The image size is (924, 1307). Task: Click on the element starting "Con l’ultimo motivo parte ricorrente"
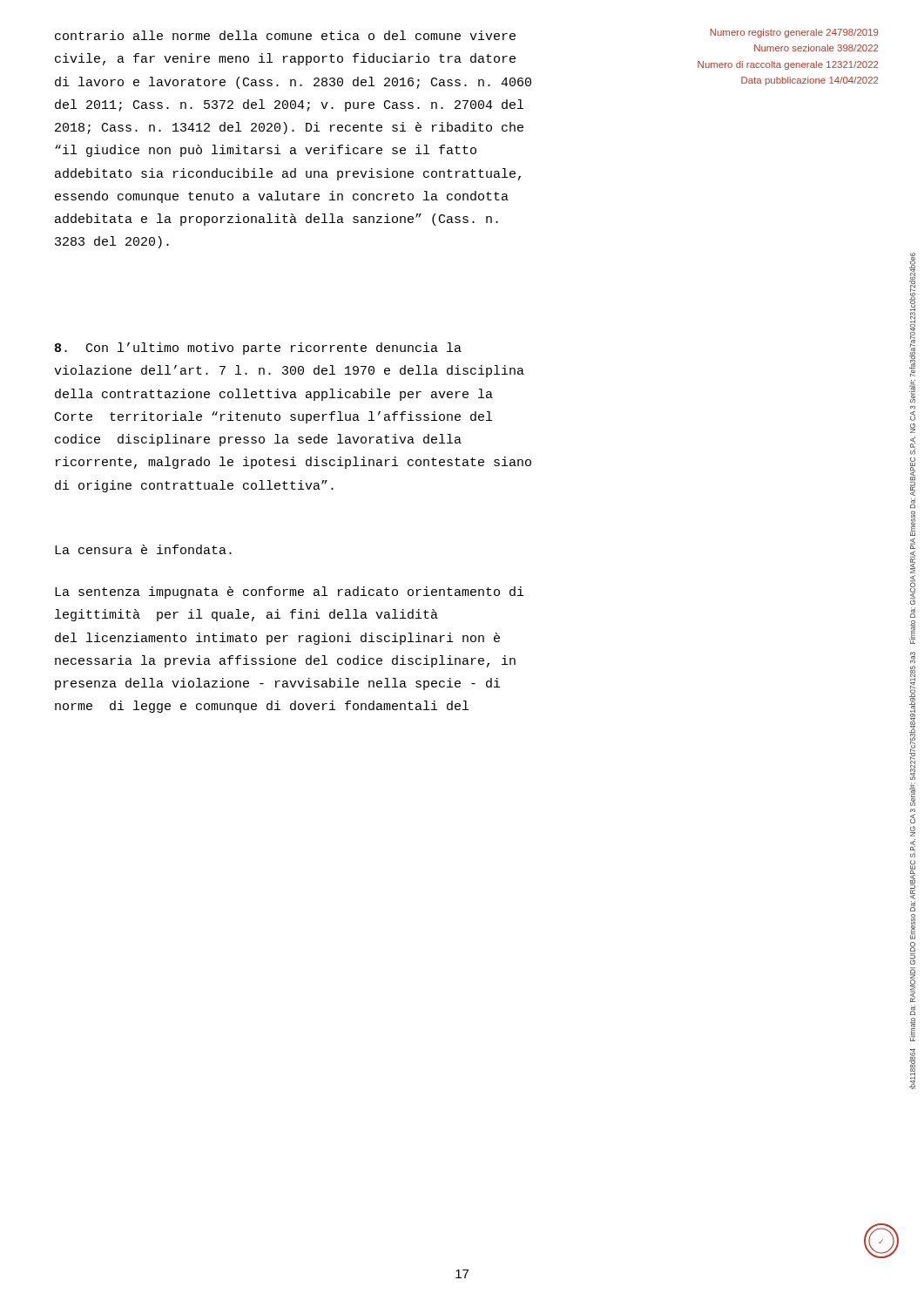coord(293,418)
